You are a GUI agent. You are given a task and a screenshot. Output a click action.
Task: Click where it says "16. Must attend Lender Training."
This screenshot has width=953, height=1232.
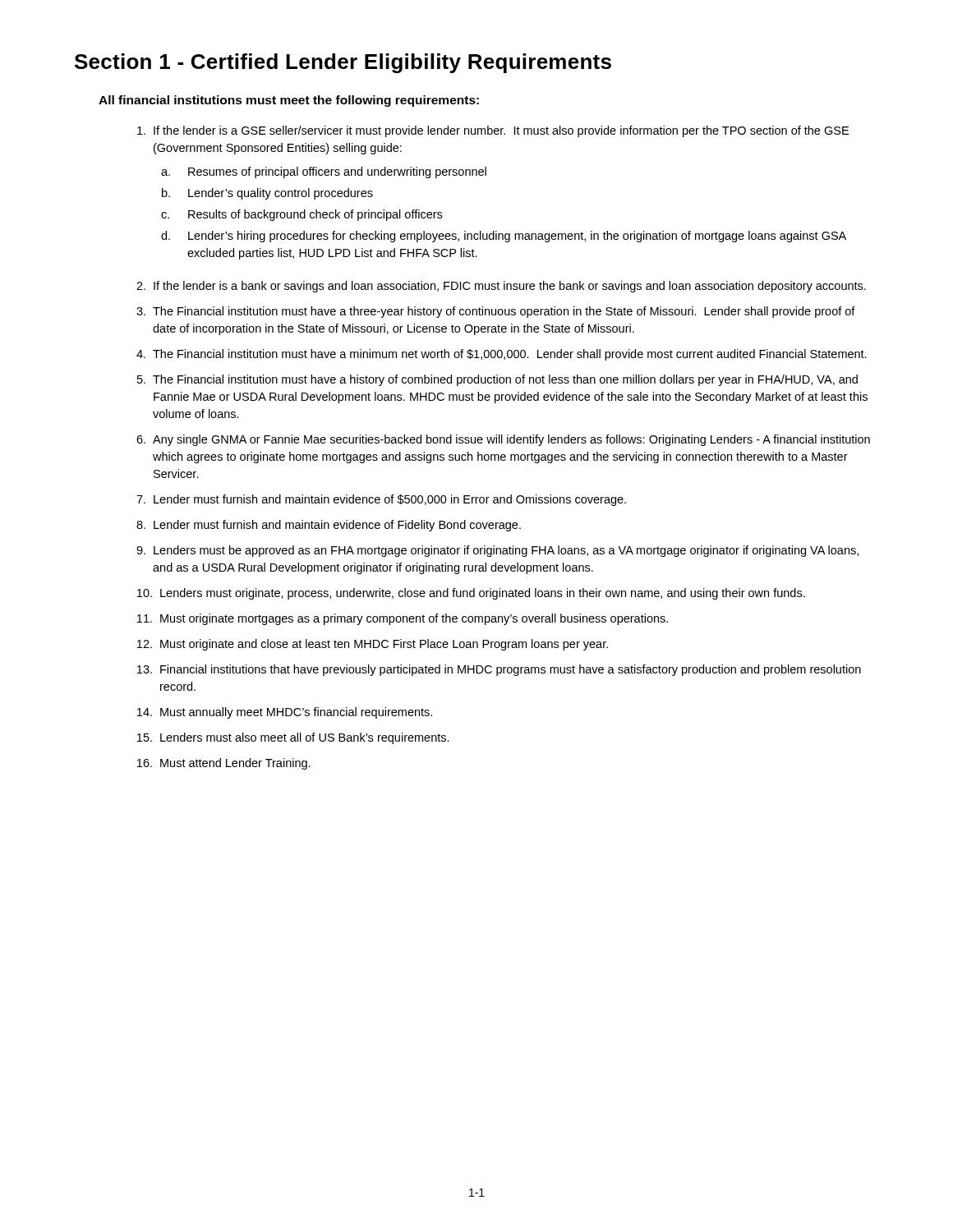[224, 764]
